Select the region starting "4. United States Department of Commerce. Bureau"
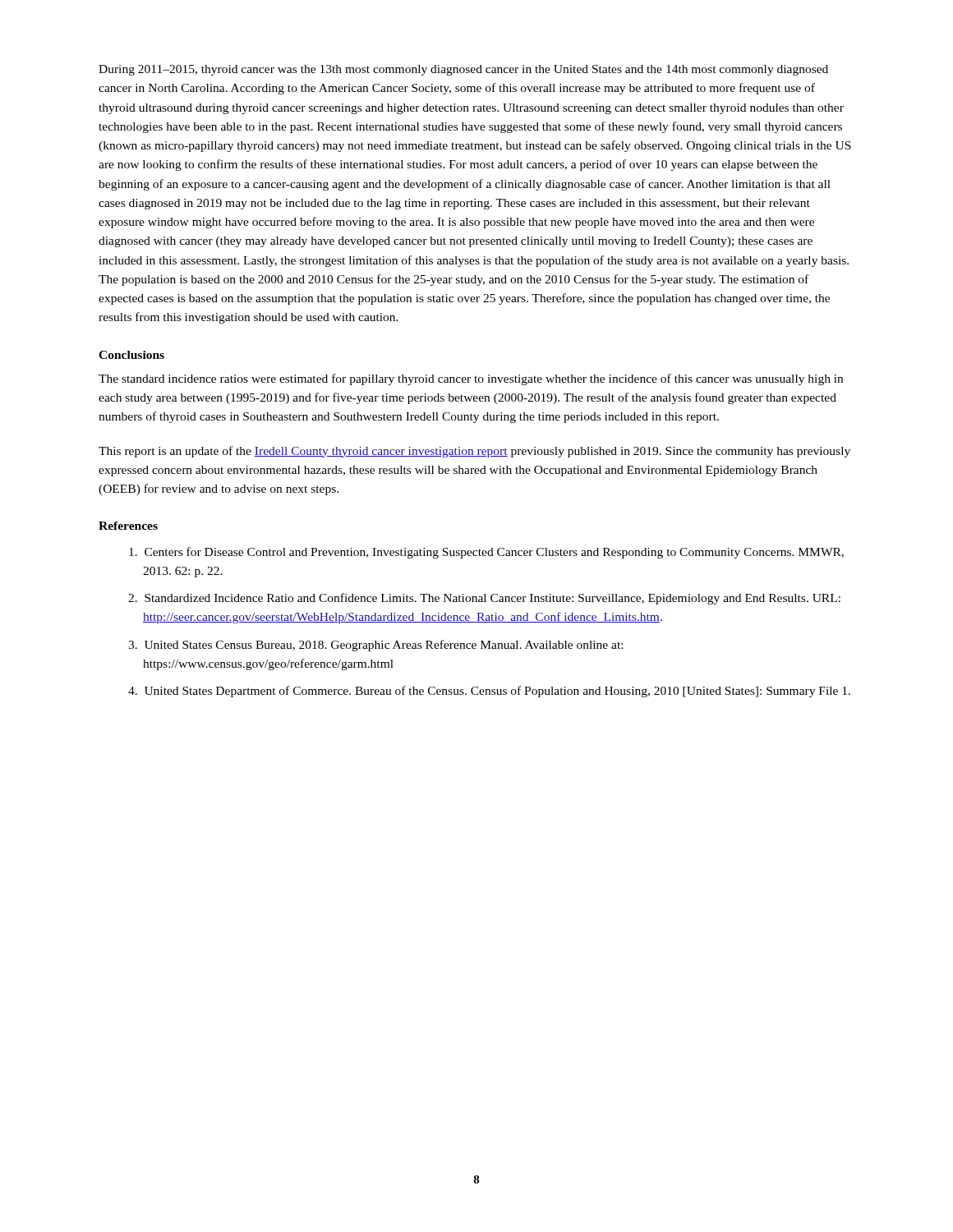This screenshot has height=1232, width=953. tap(490, 690)
